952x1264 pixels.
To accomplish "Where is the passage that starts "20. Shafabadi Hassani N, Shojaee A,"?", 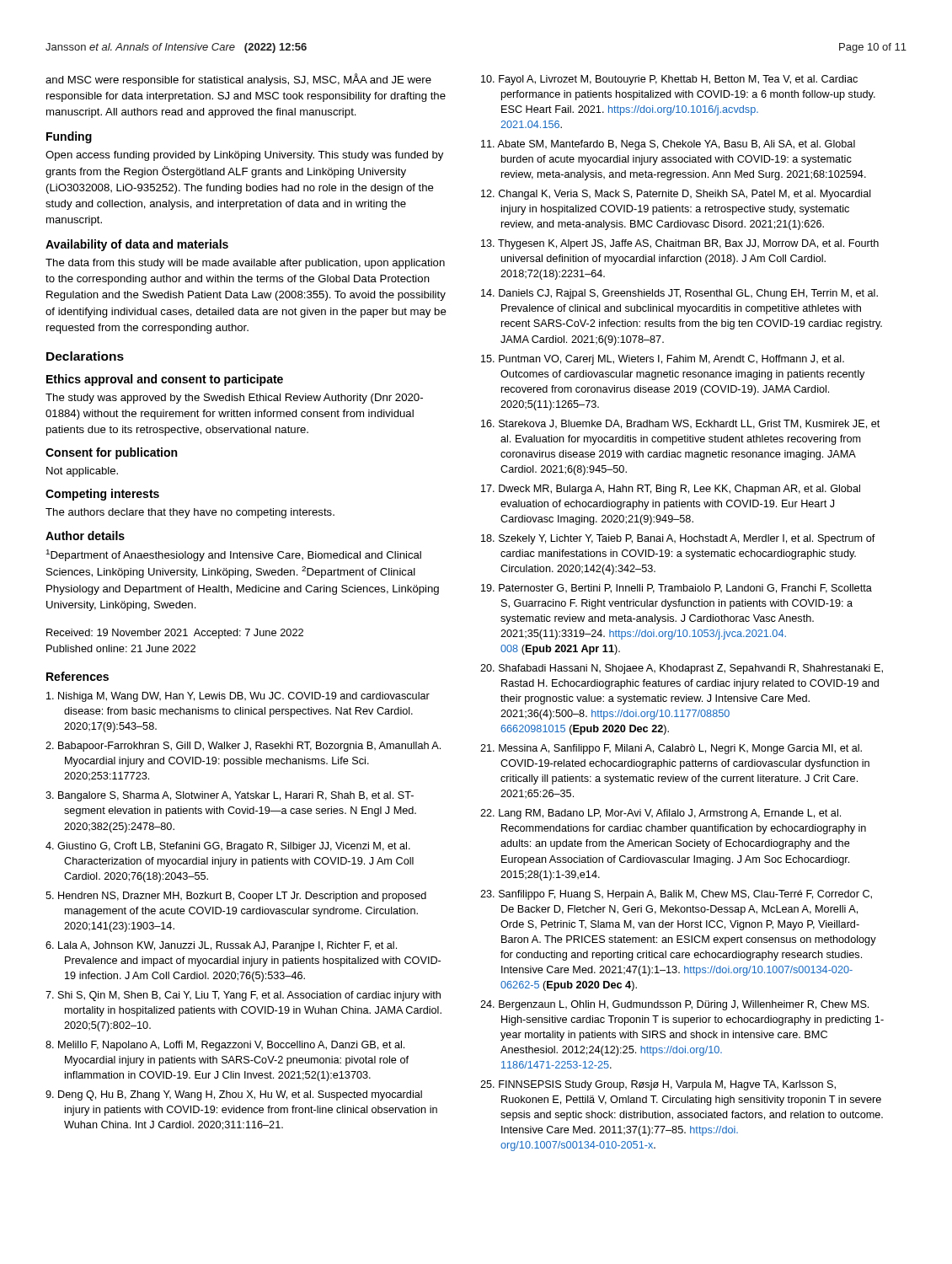I will pos(682,699).
